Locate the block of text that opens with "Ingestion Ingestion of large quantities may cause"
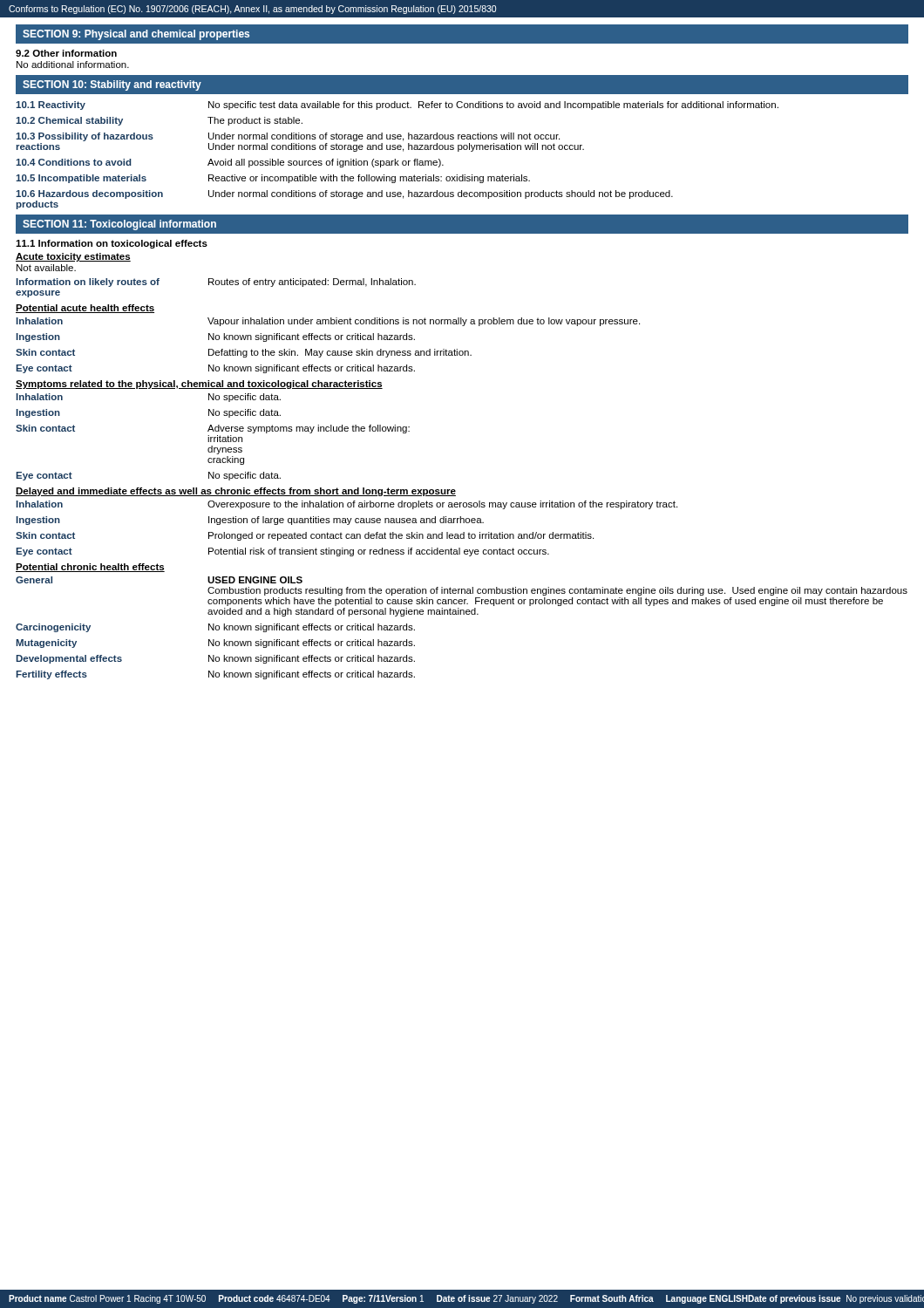The image size is (924, 1308). tap(462, 520)
